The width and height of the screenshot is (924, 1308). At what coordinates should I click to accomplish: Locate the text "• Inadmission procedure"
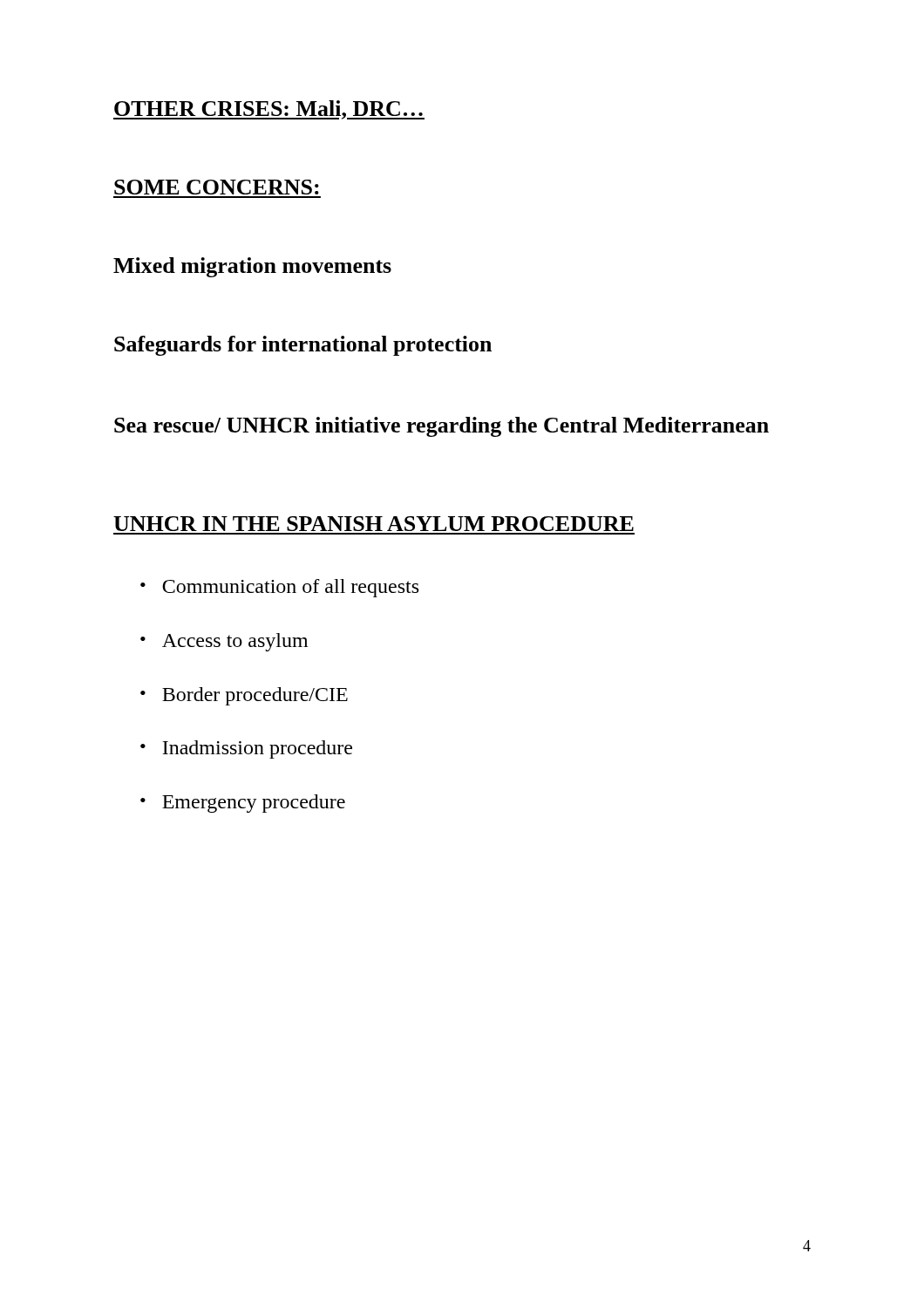coord(246,748)
